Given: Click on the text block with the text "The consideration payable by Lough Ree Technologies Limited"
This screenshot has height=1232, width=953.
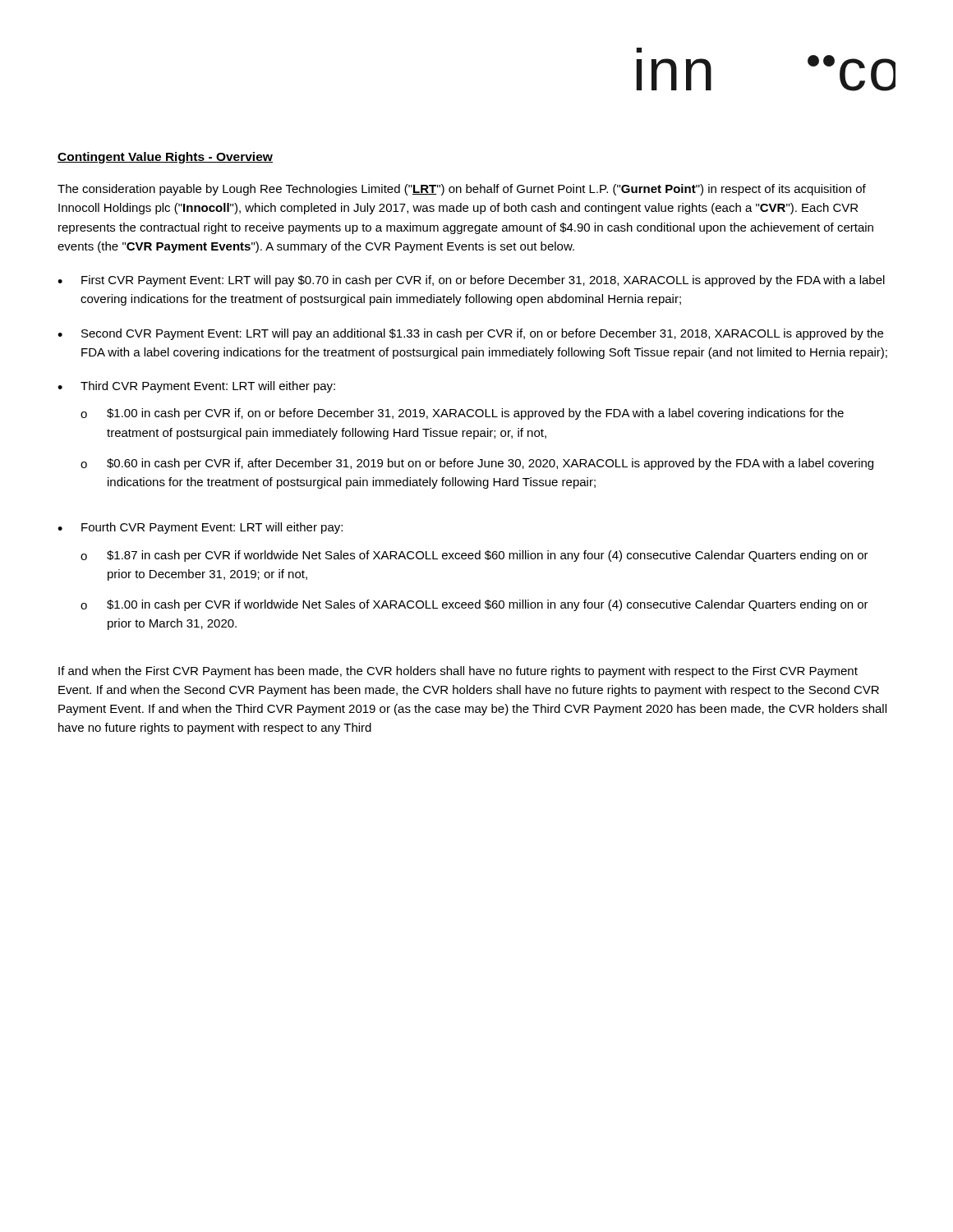Looking at the screenshot, I should point(466,217).
